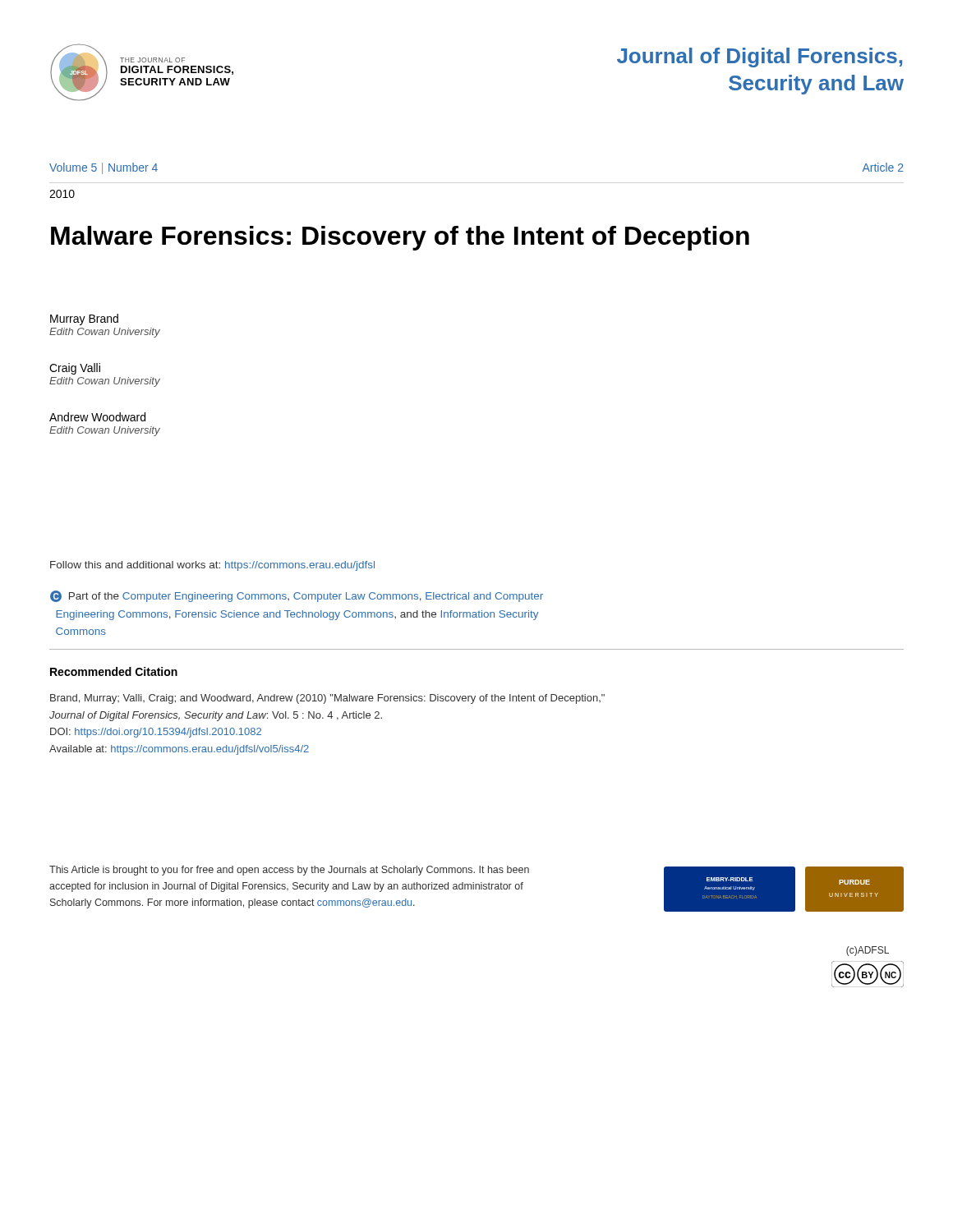
Task: Click on the text block with the text "This Article is brought to you for"
Action: coord(289,886)
